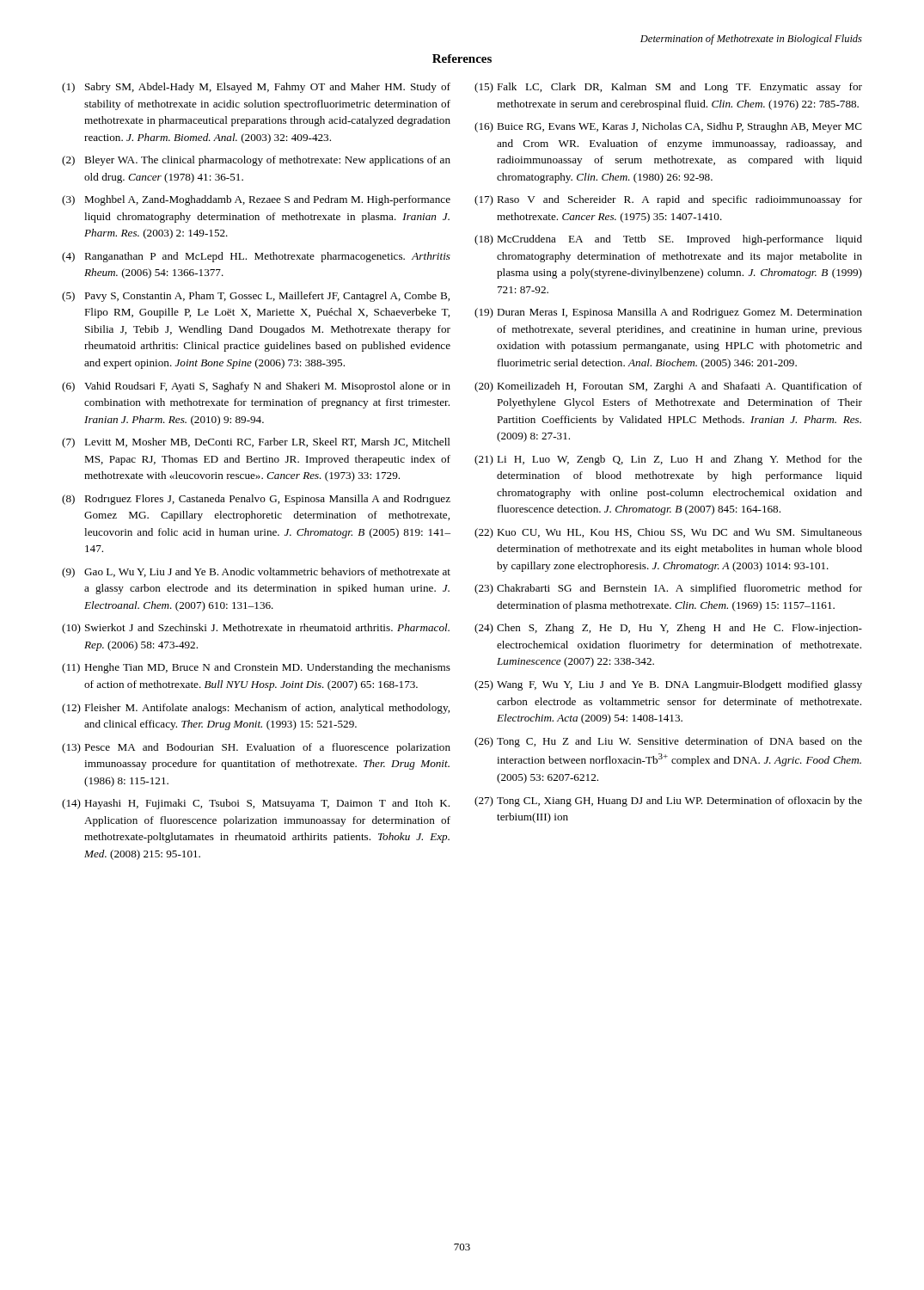Click on the list item with the text "(22) Kuo CU, Wu HL, Kou HS,"
The image size is (924, 1290).
(x=668, y=549)
